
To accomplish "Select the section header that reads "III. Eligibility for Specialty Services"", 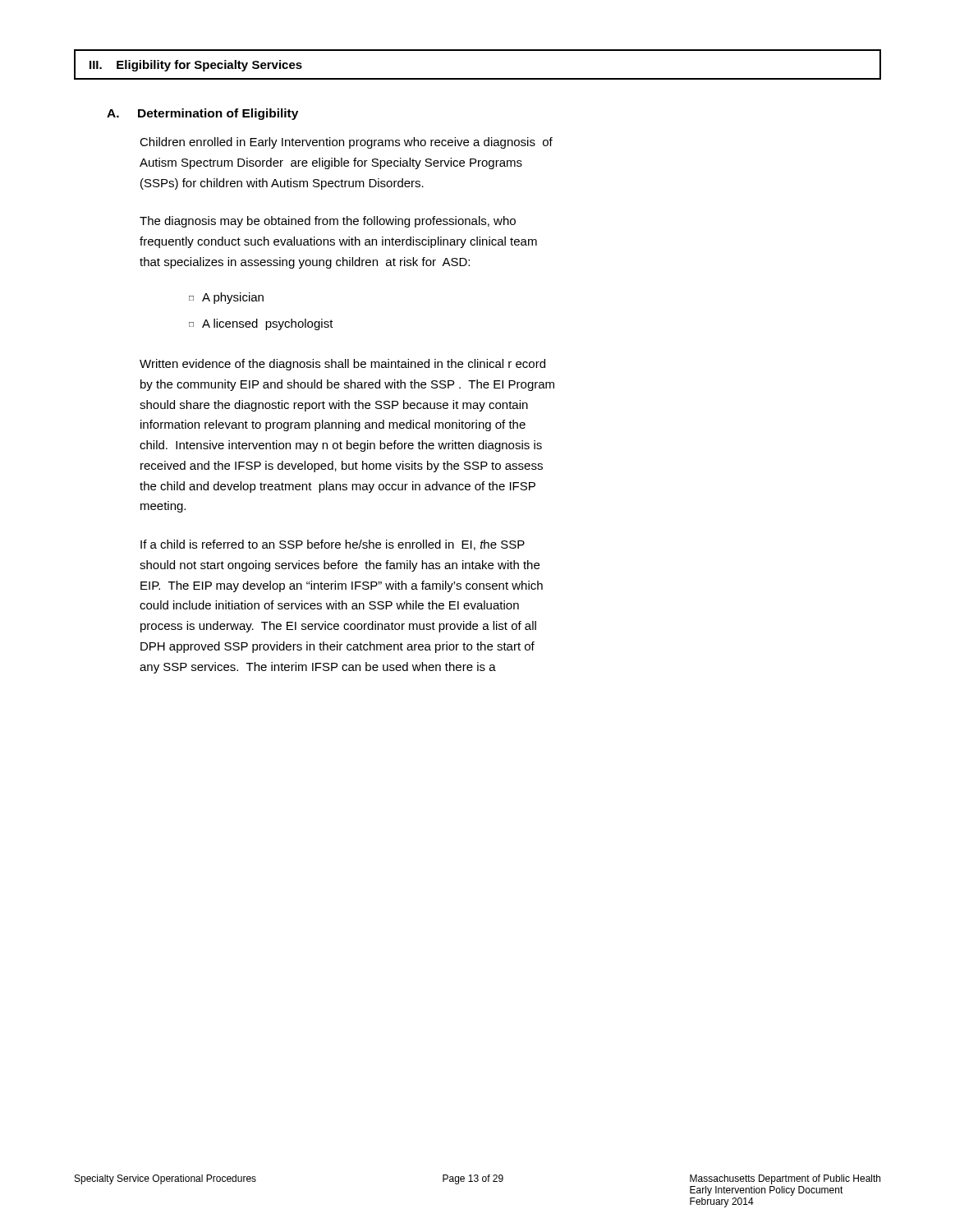I will [195, 64].
